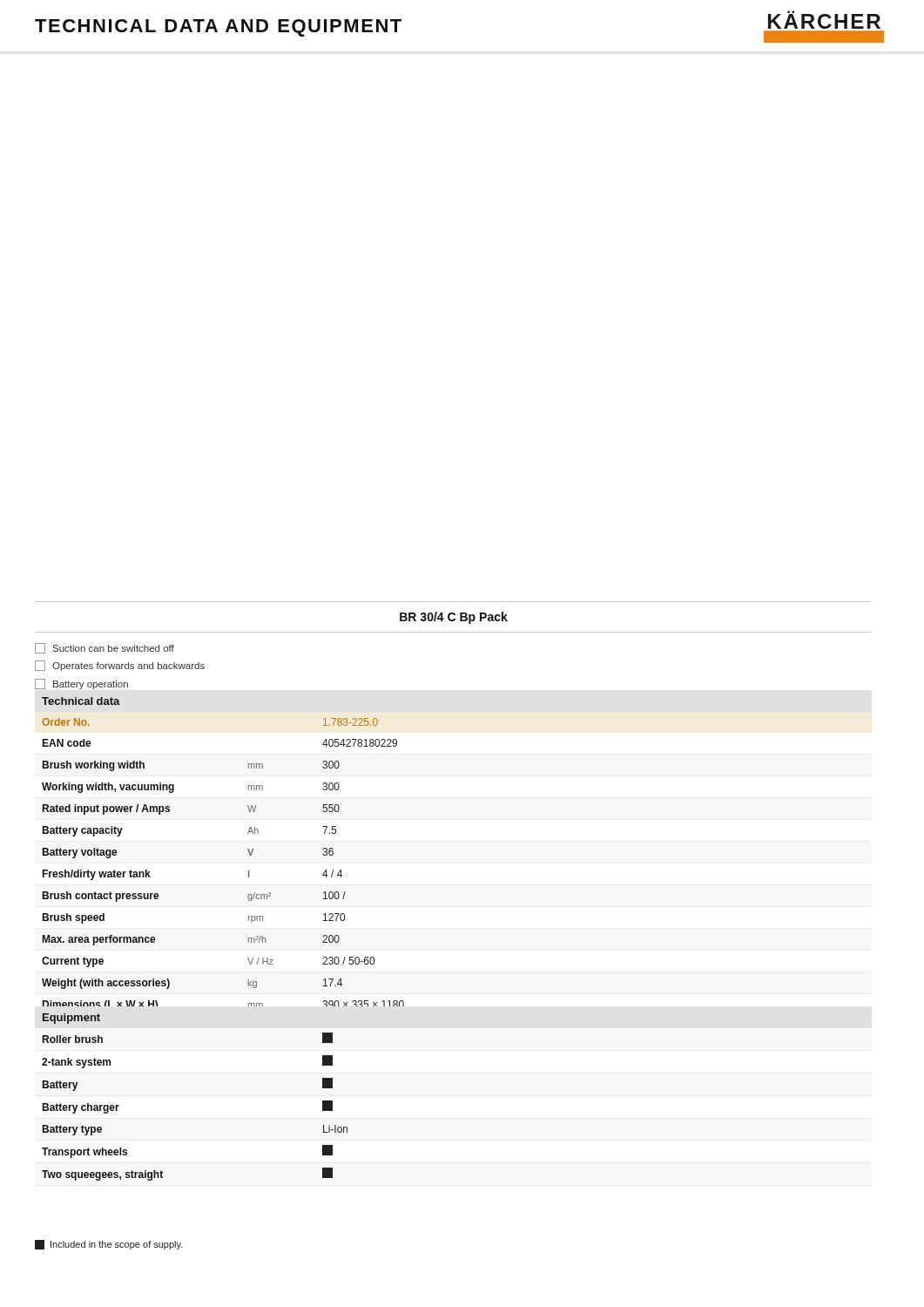Navigate to the text block starting "Suction can be switched"
This screenshot has height=1307, width=924.
pos(104,648)
